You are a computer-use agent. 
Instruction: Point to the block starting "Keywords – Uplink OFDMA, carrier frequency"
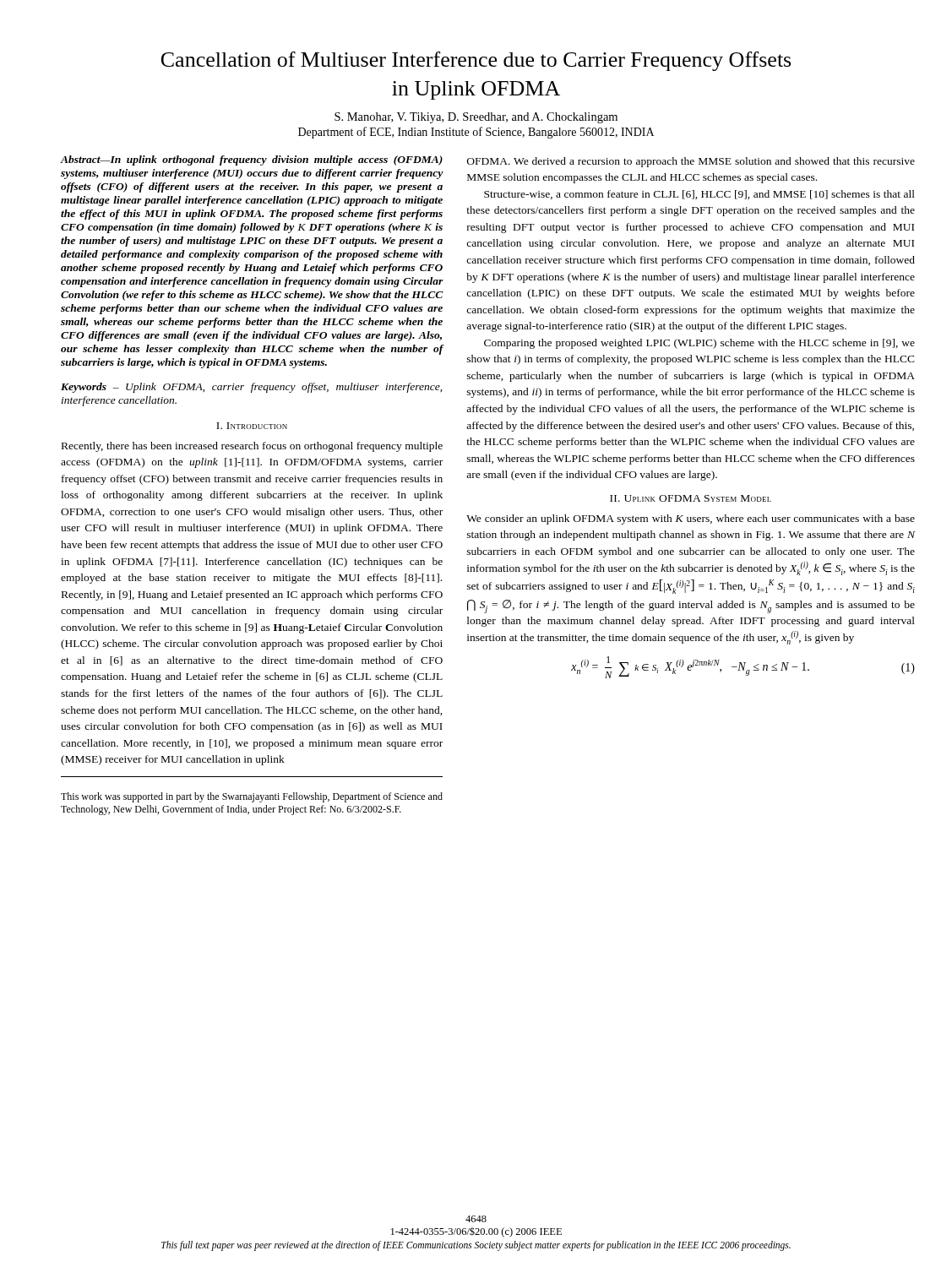(x=252, y=394)
